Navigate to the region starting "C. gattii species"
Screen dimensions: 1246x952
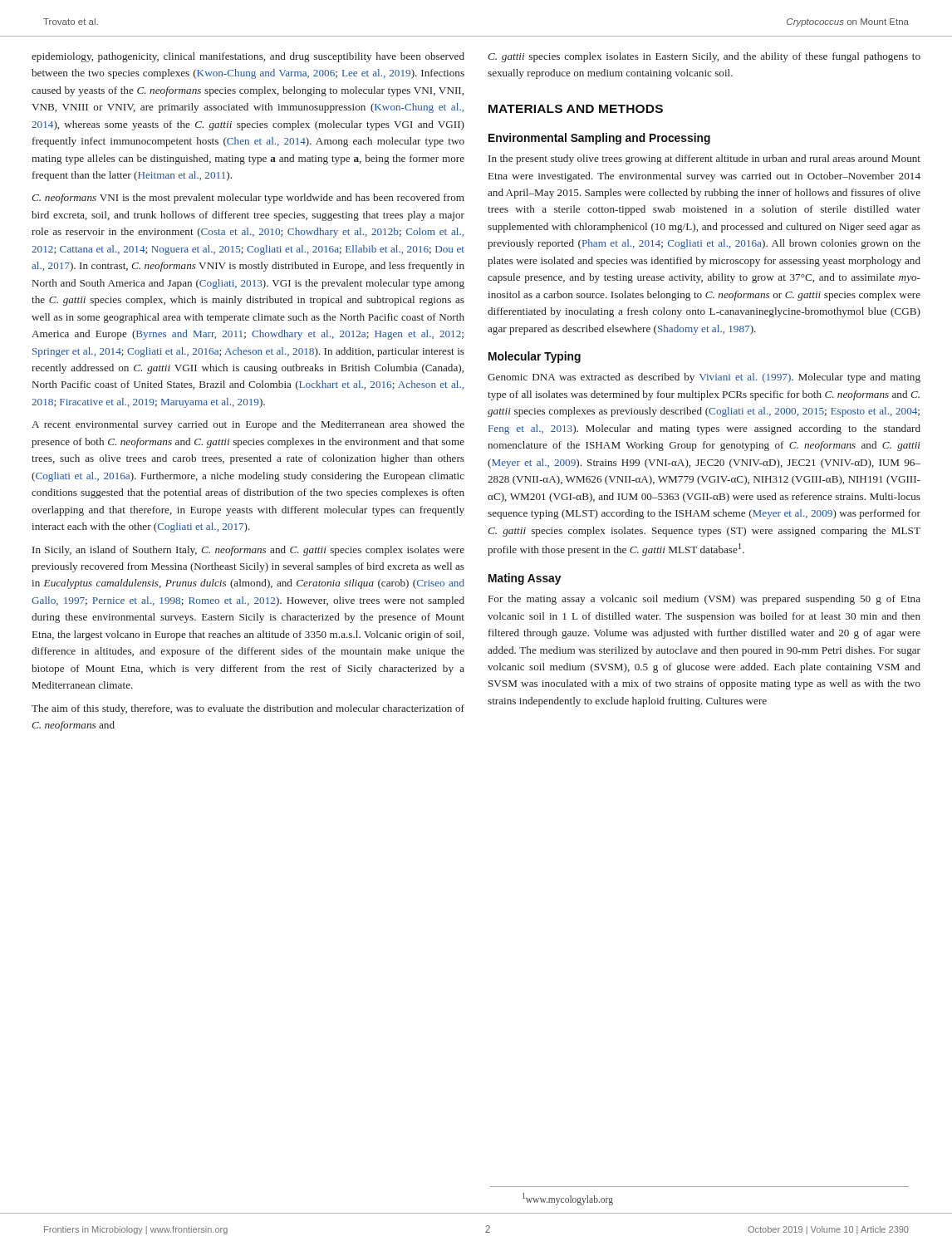[704, 65]
